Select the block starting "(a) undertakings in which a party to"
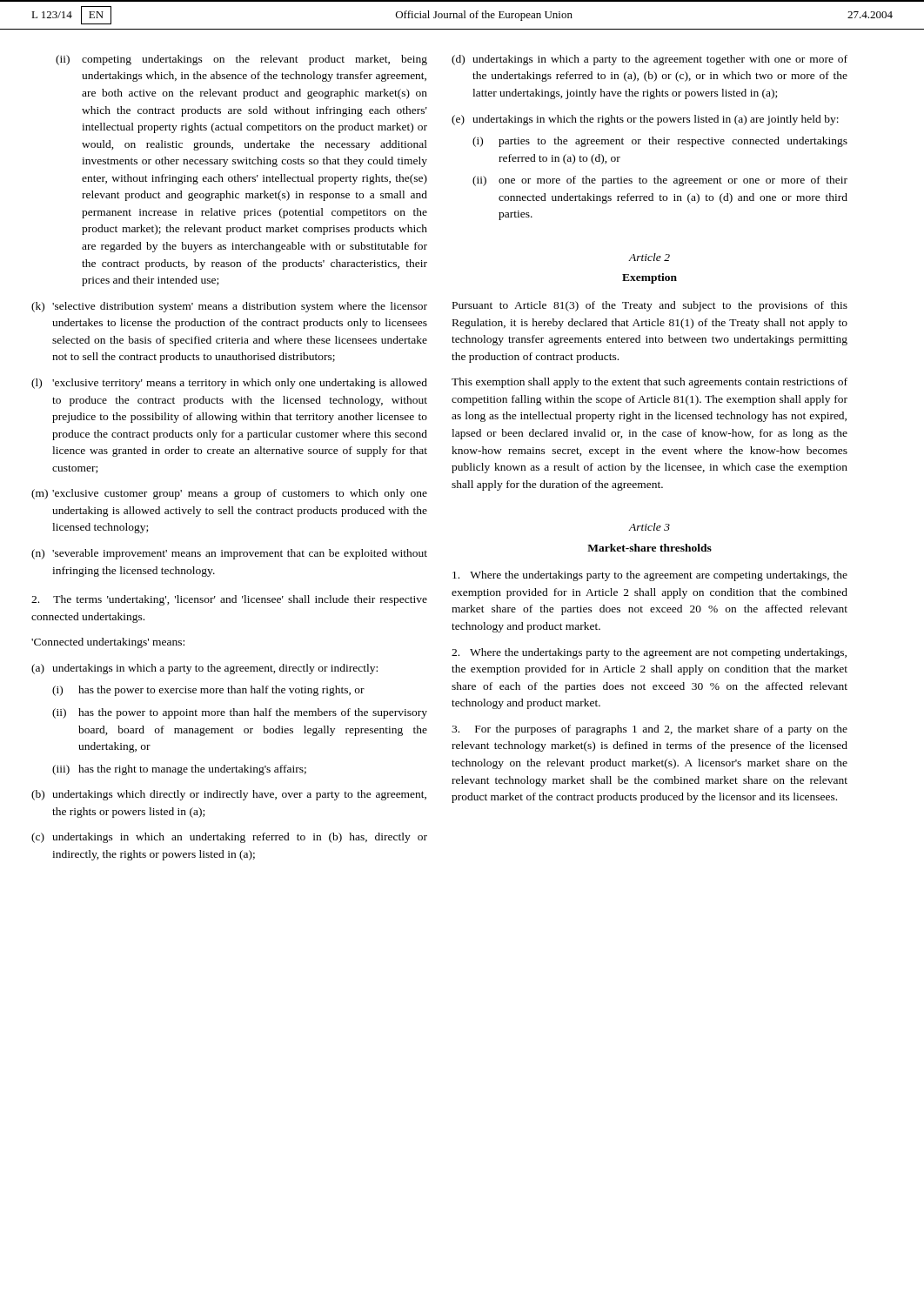Viewport: 924px width, 1305px height. coord(229,718)
